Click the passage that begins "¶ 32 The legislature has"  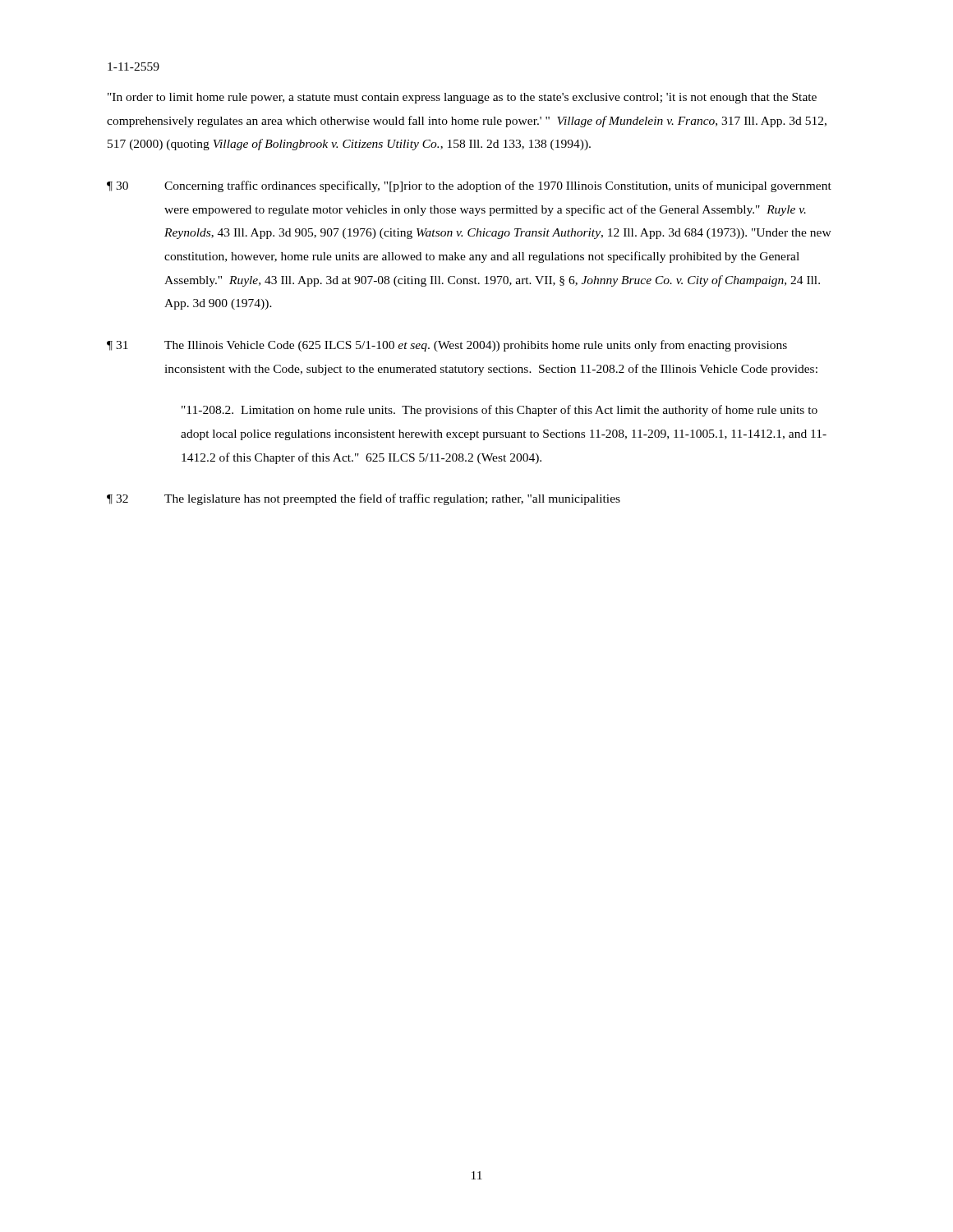(476, 499)
